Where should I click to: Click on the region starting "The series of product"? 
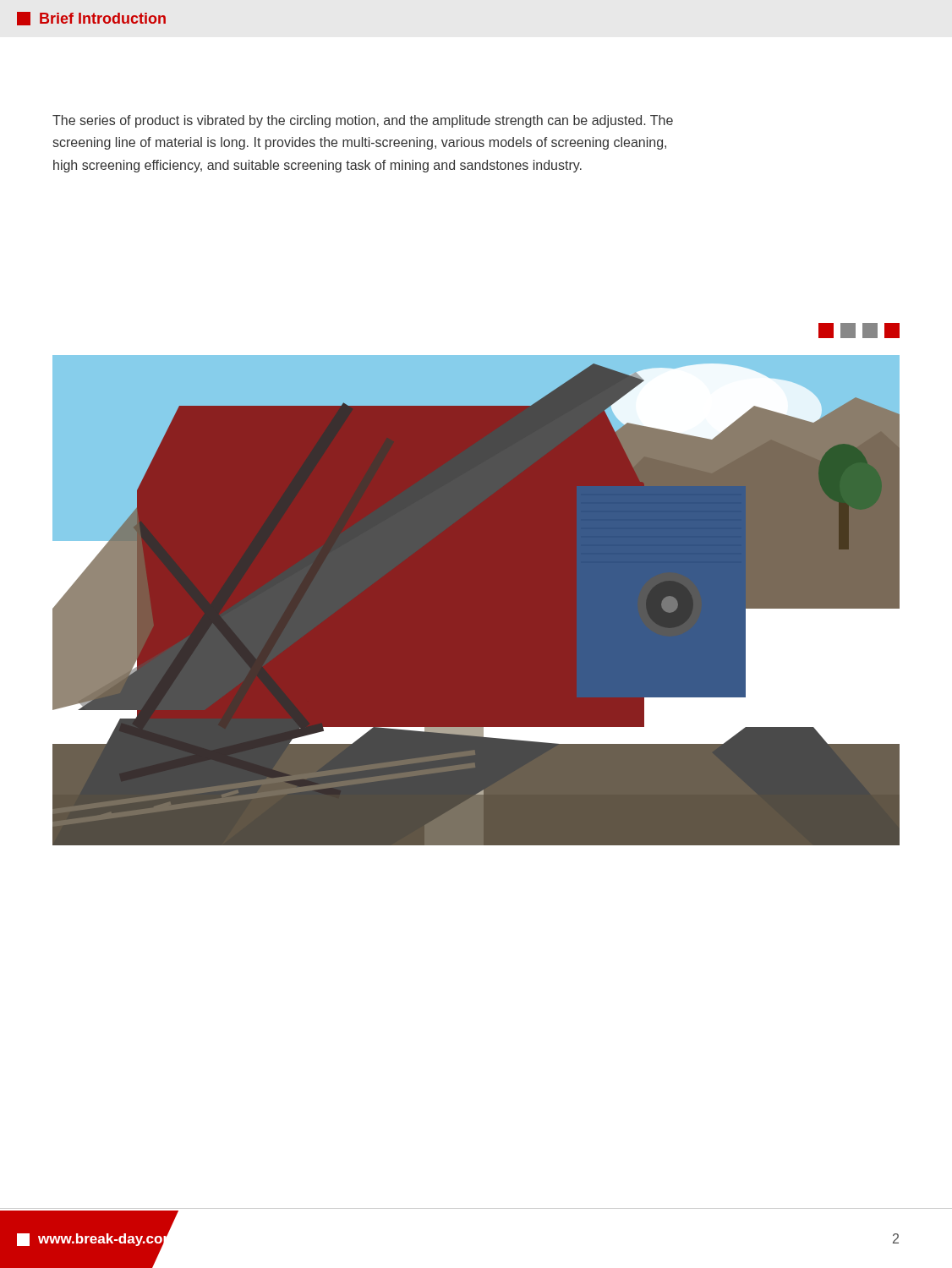pyautogui.click(x=363, y=143)
